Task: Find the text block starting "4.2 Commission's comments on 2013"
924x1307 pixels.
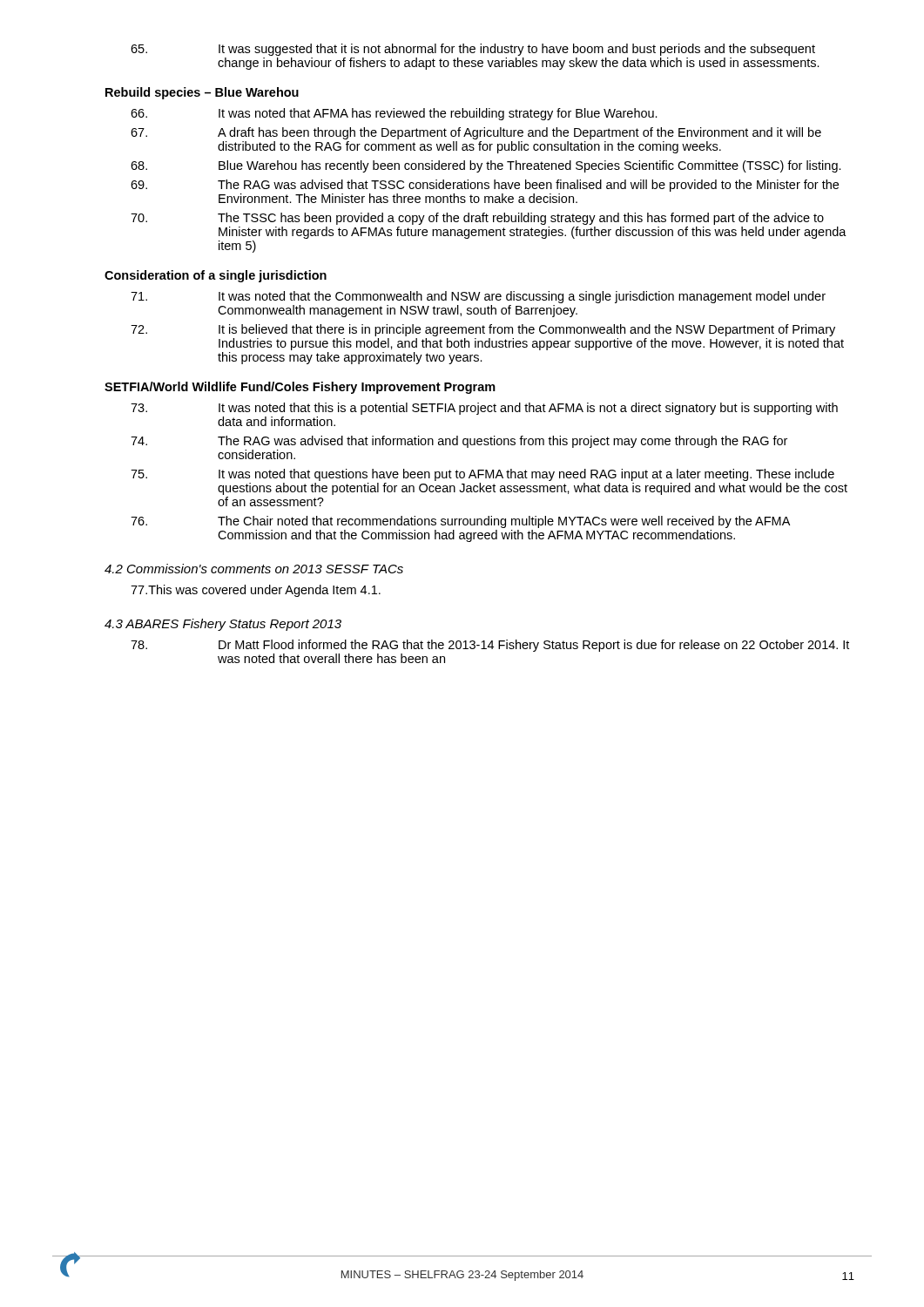Action: point(254,569)
